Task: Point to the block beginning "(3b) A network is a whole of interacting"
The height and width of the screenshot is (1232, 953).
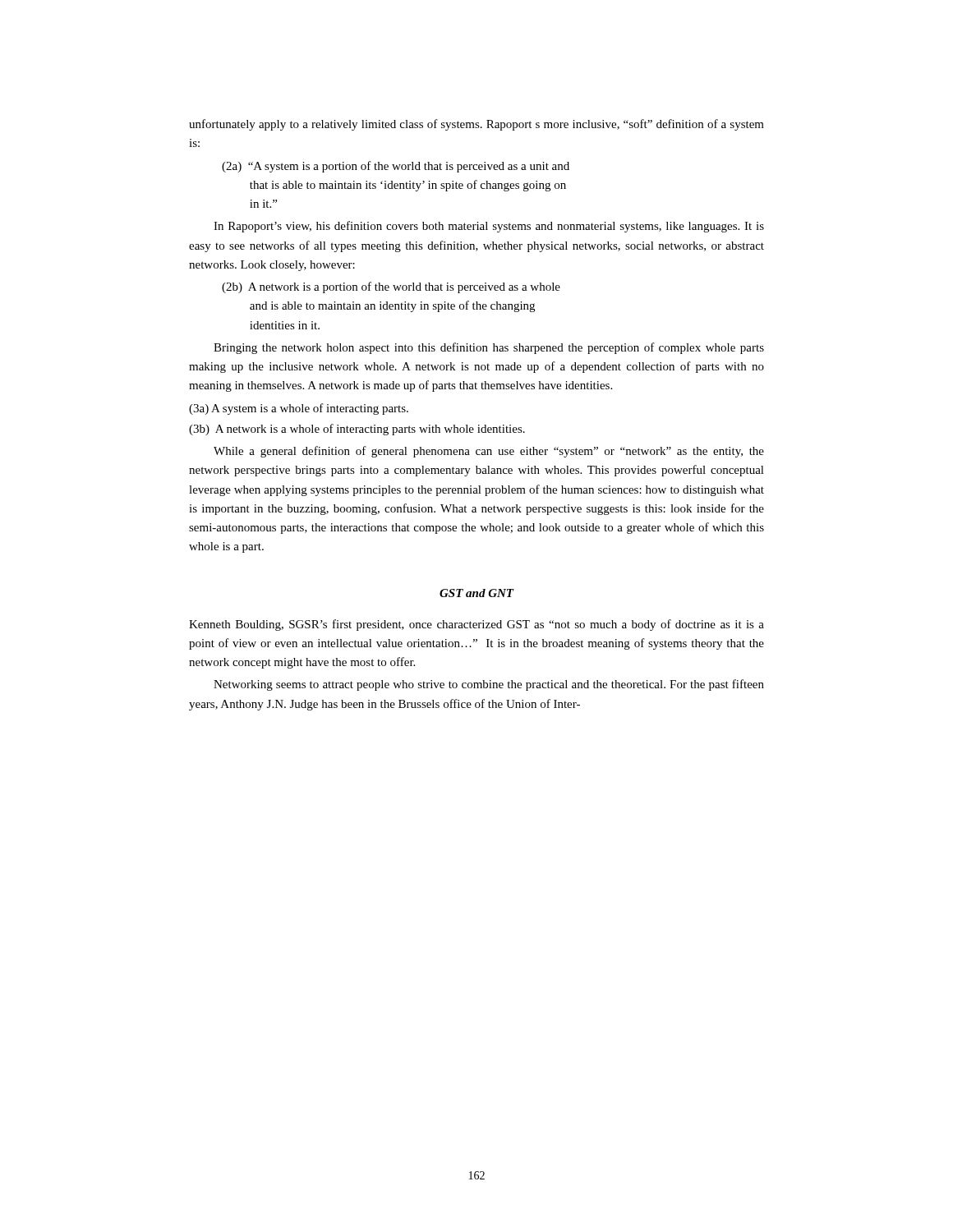Action: (x=357, y=429)
